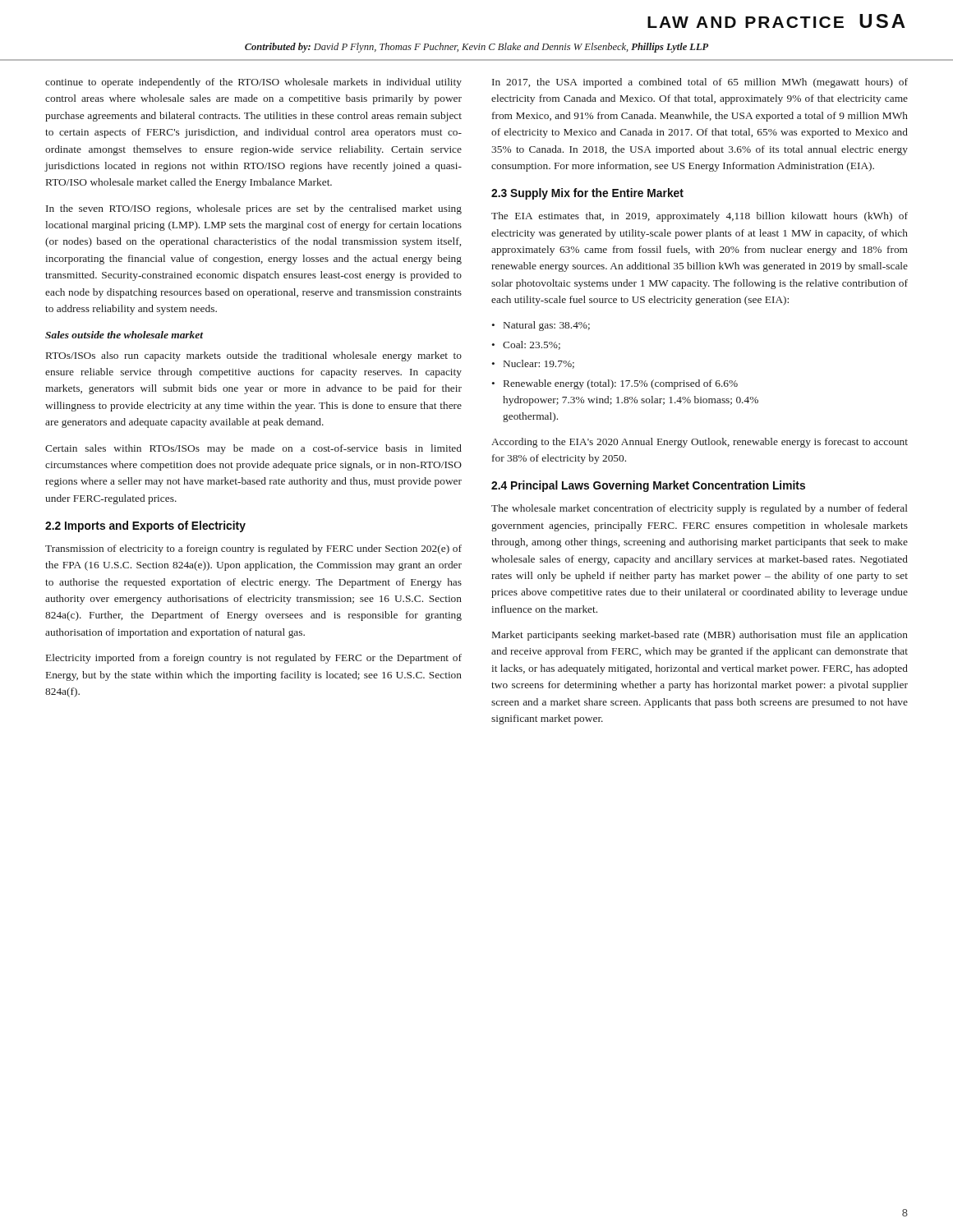Click on the text block with the text "Market participants seeking market-based"
This screenshot has width=953, height=1232.
point(700,677)
